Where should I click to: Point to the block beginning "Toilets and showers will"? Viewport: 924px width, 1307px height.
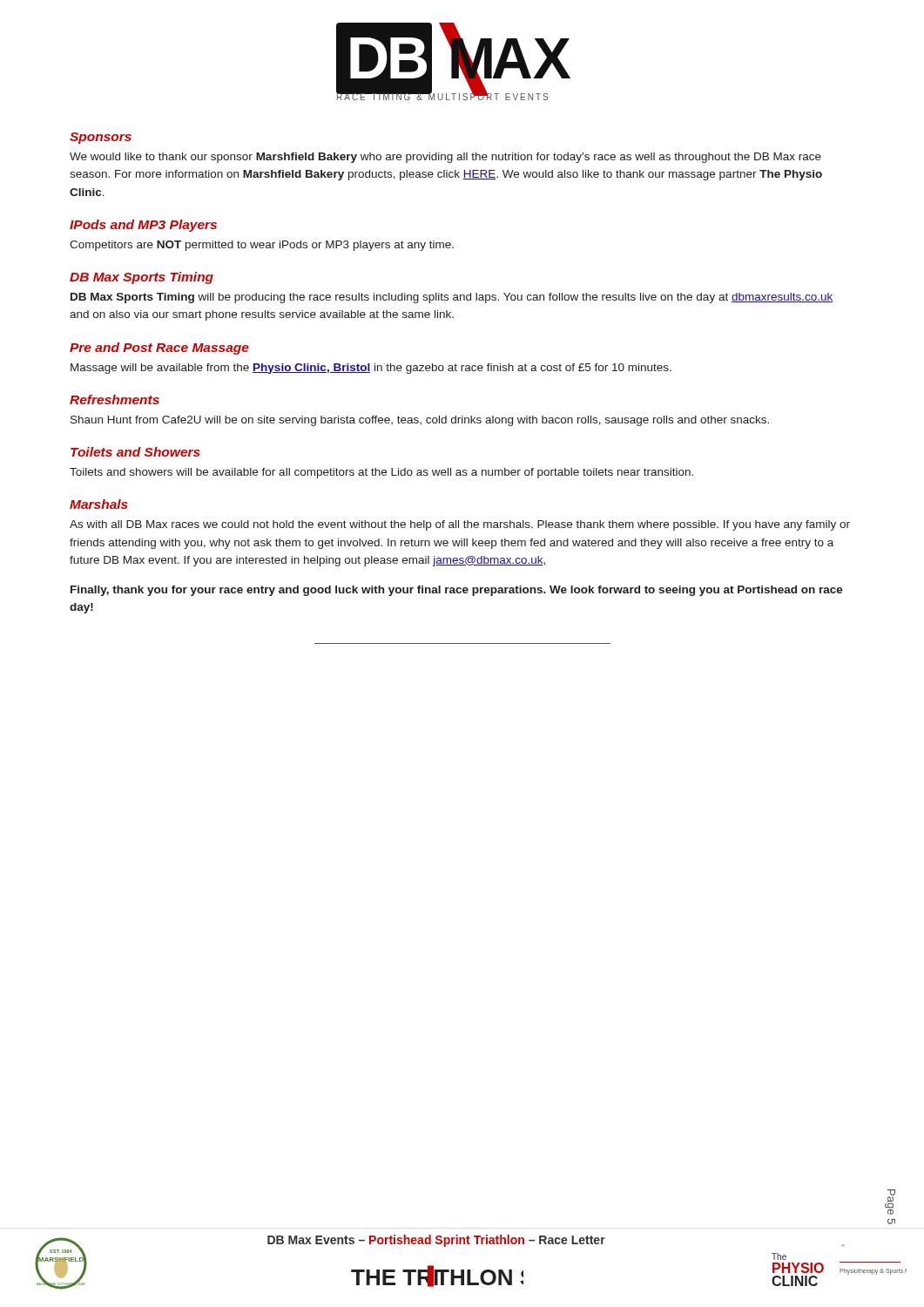click(x=382, y=472)
